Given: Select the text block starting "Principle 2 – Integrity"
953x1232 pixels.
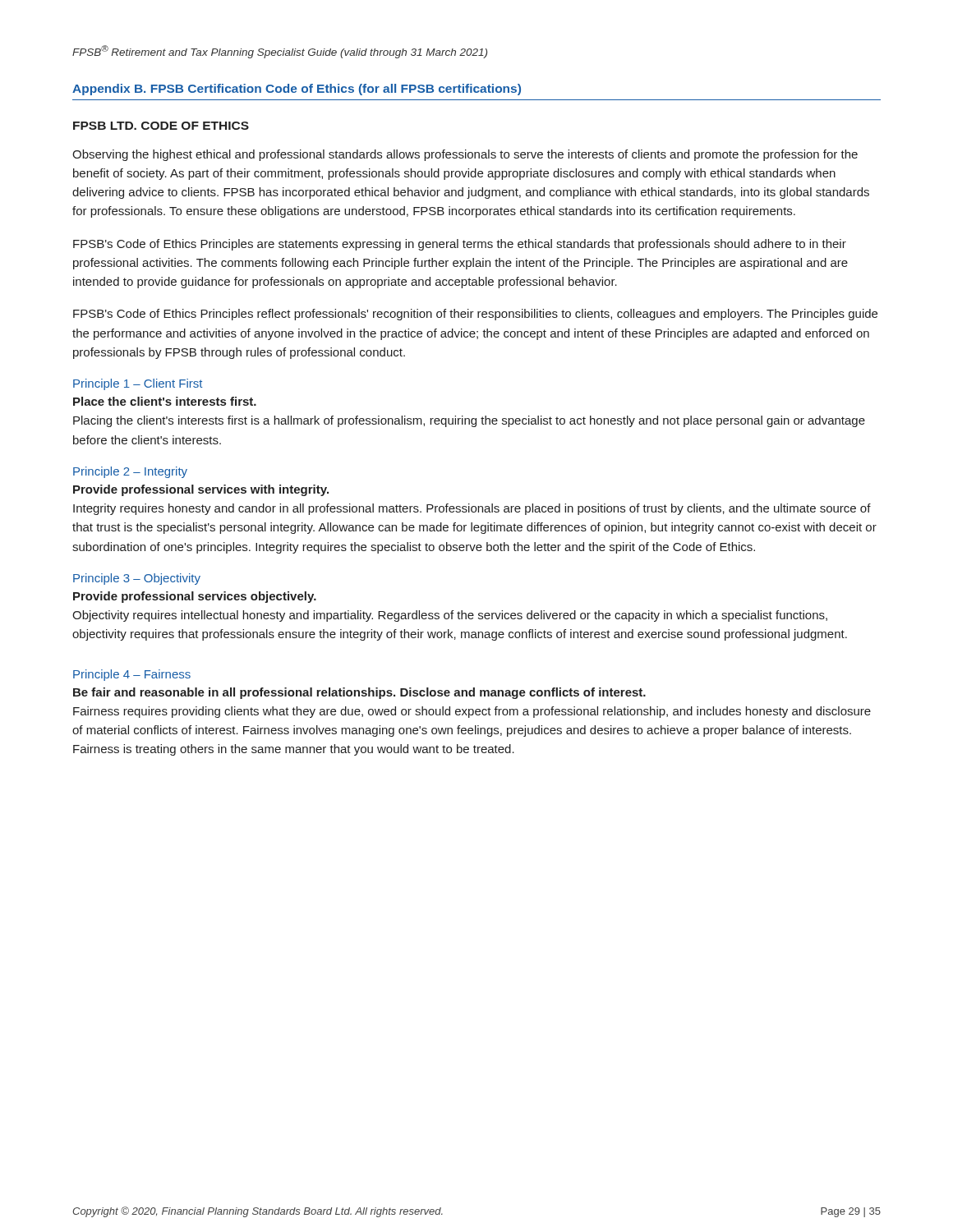Looking at the screenshot, I should (130, 471).
